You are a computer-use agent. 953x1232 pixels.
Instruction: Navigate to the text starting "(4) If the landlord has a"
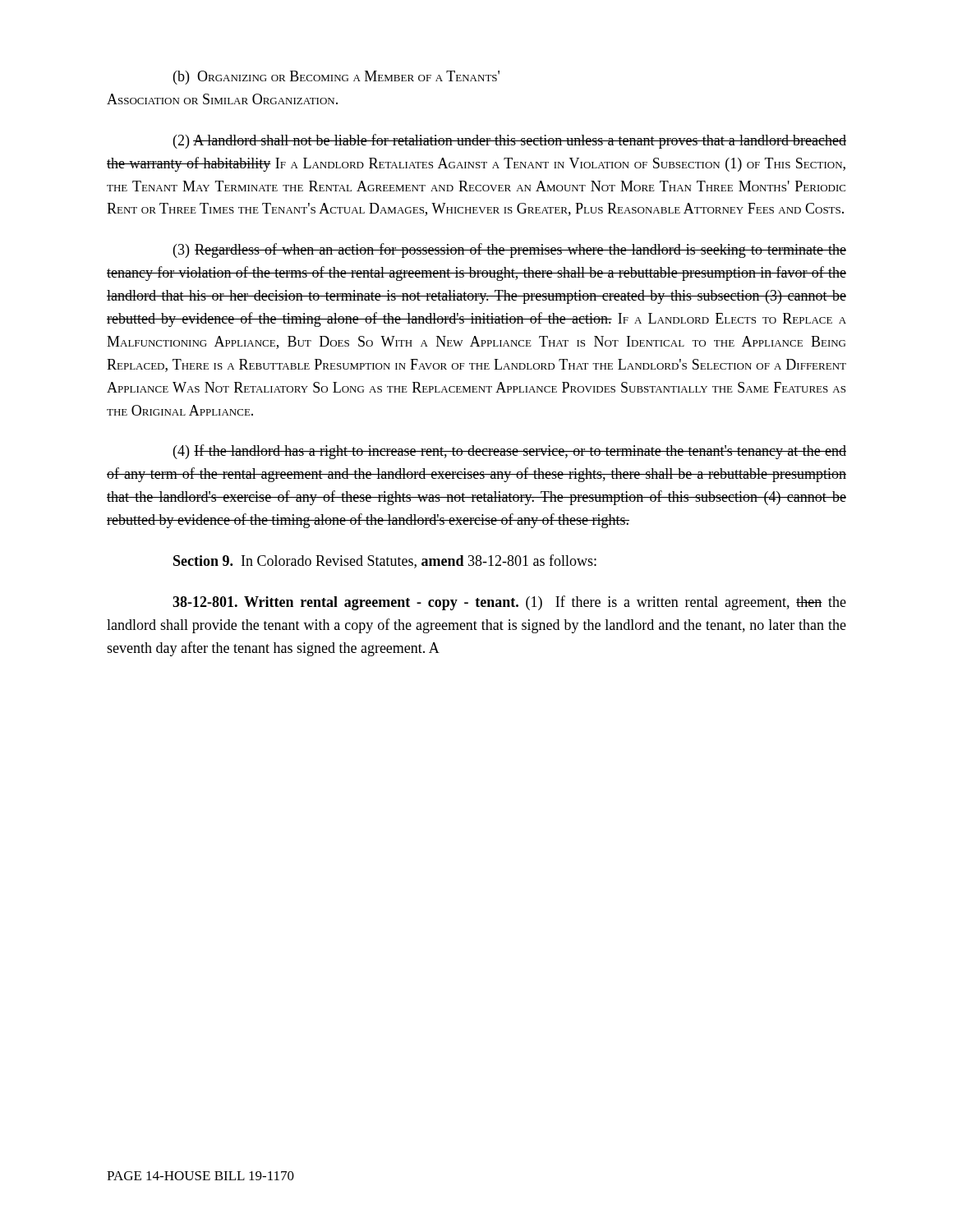coord(476,486)
